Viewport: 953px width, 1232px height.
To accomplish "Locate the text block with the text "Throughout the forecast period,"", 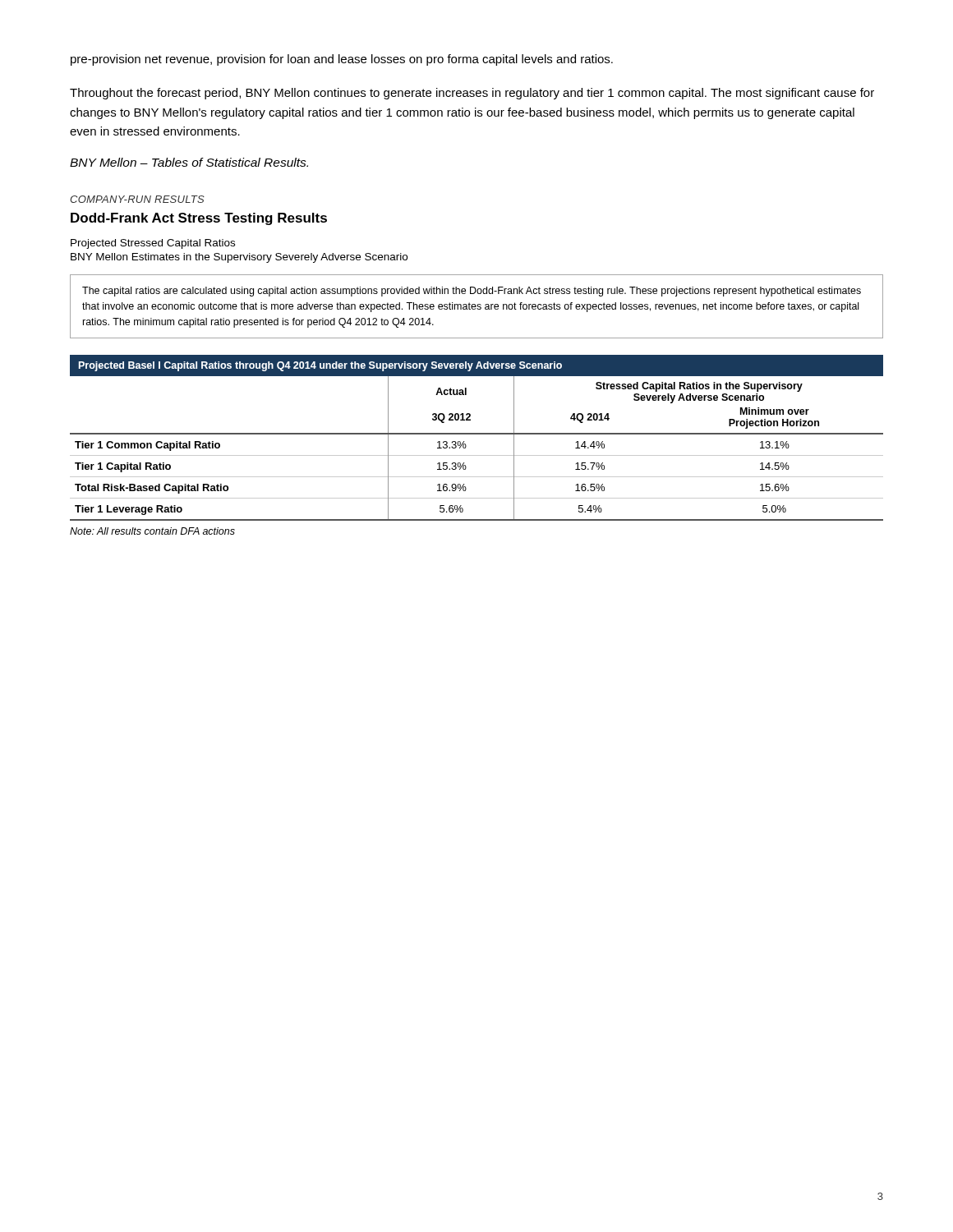I will tap(472, 112).
